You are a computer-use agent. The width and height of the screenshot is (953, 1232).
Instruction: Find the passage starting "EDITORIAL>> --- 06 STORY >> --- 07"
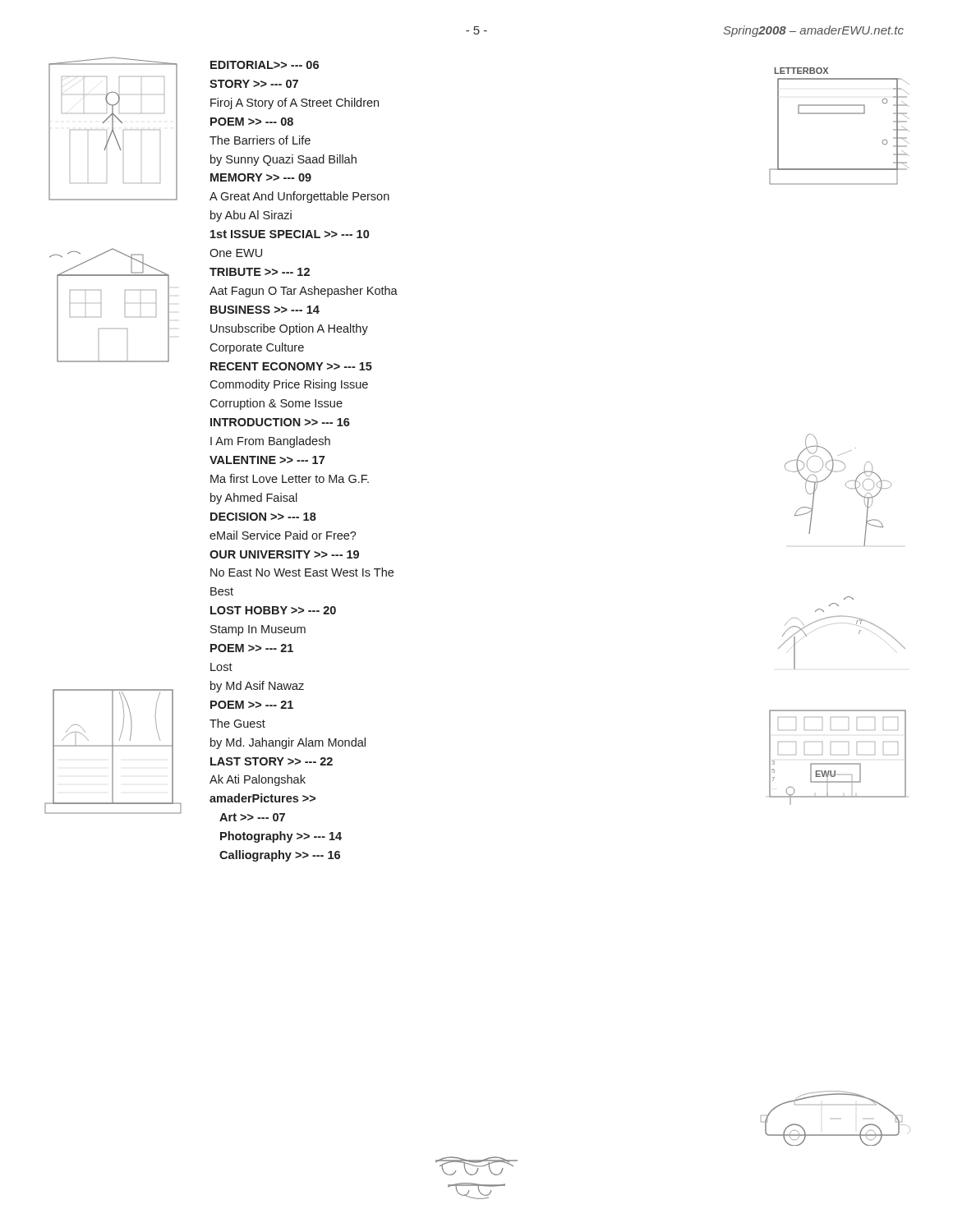click(303, 460)
